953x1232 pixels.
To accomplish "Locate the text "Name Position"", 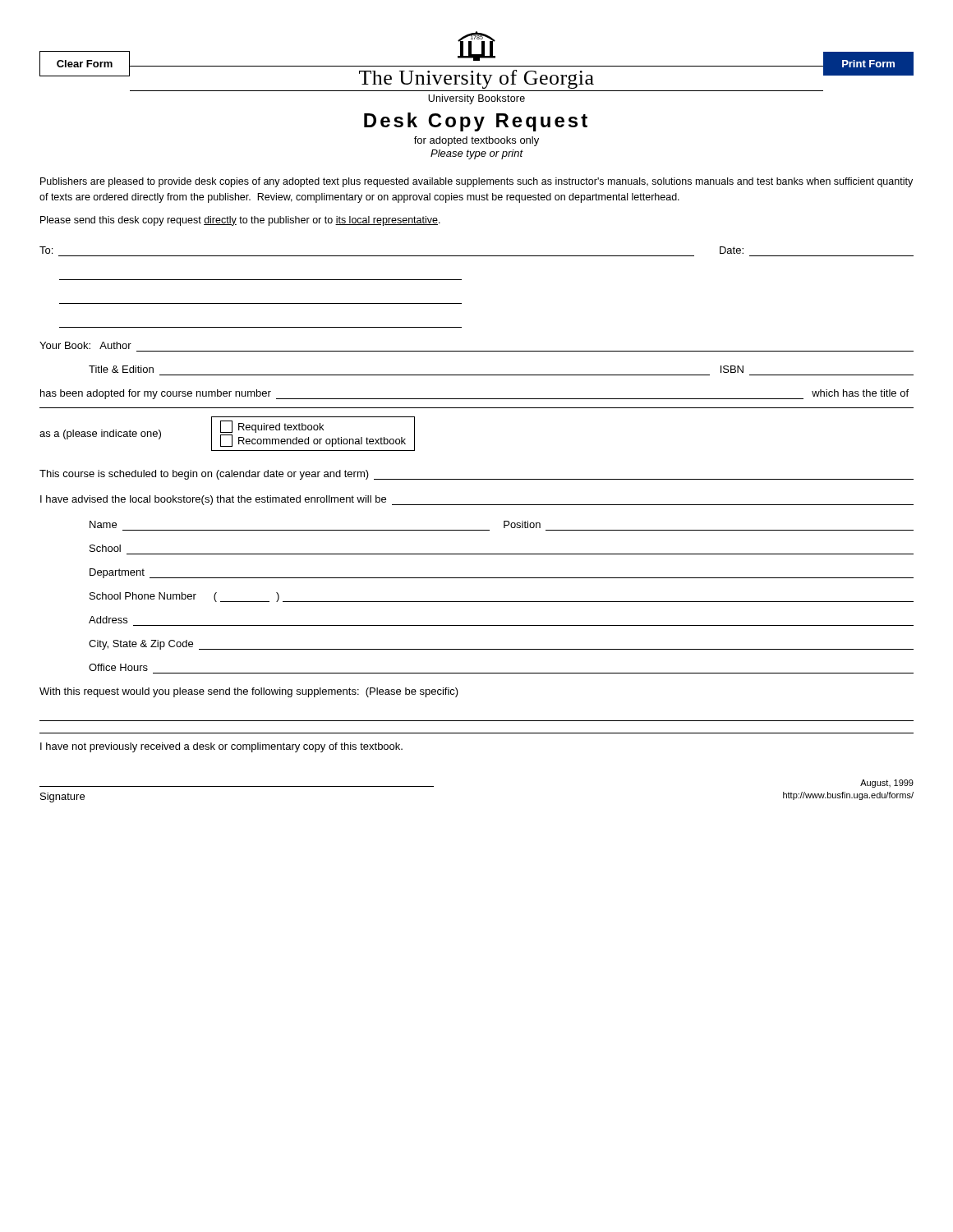I will [501, 523].
